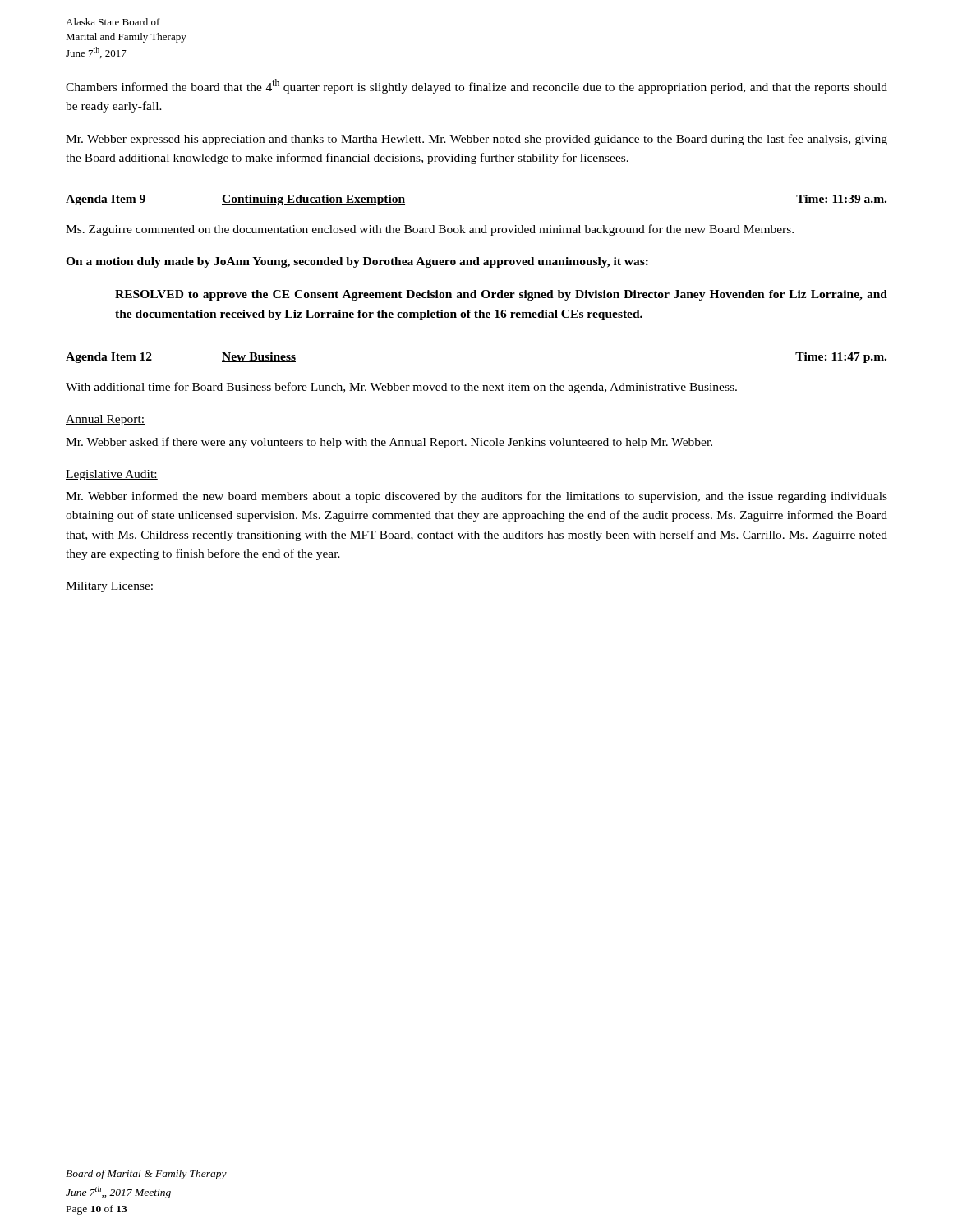The width and height of the screenshot is (953, 1232).
Task: Select the section header containing "Agenda Item 12 New Business Time:"
Action: tap(113, 358)
